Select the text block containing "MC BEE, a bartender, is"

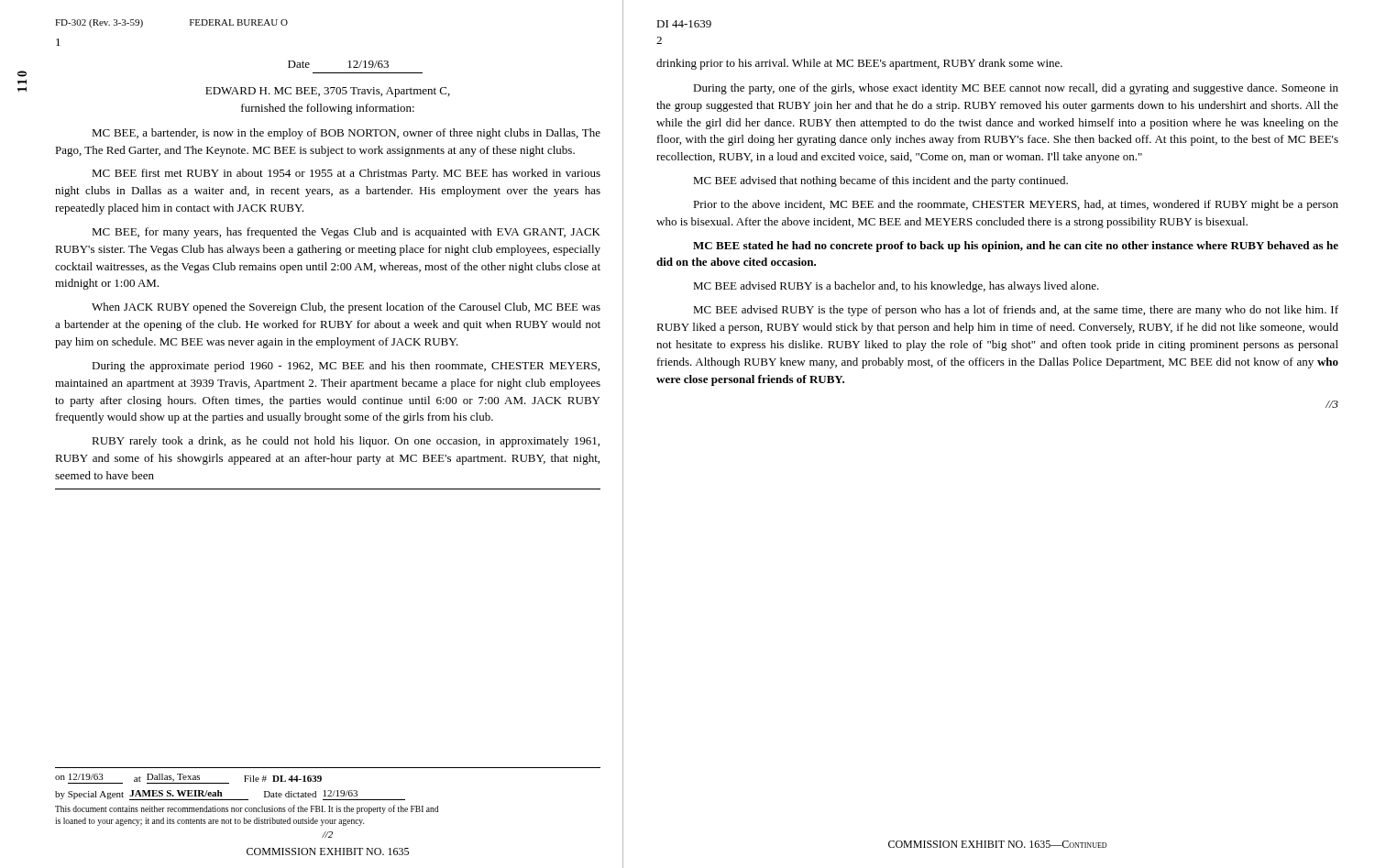click(328, 142)
